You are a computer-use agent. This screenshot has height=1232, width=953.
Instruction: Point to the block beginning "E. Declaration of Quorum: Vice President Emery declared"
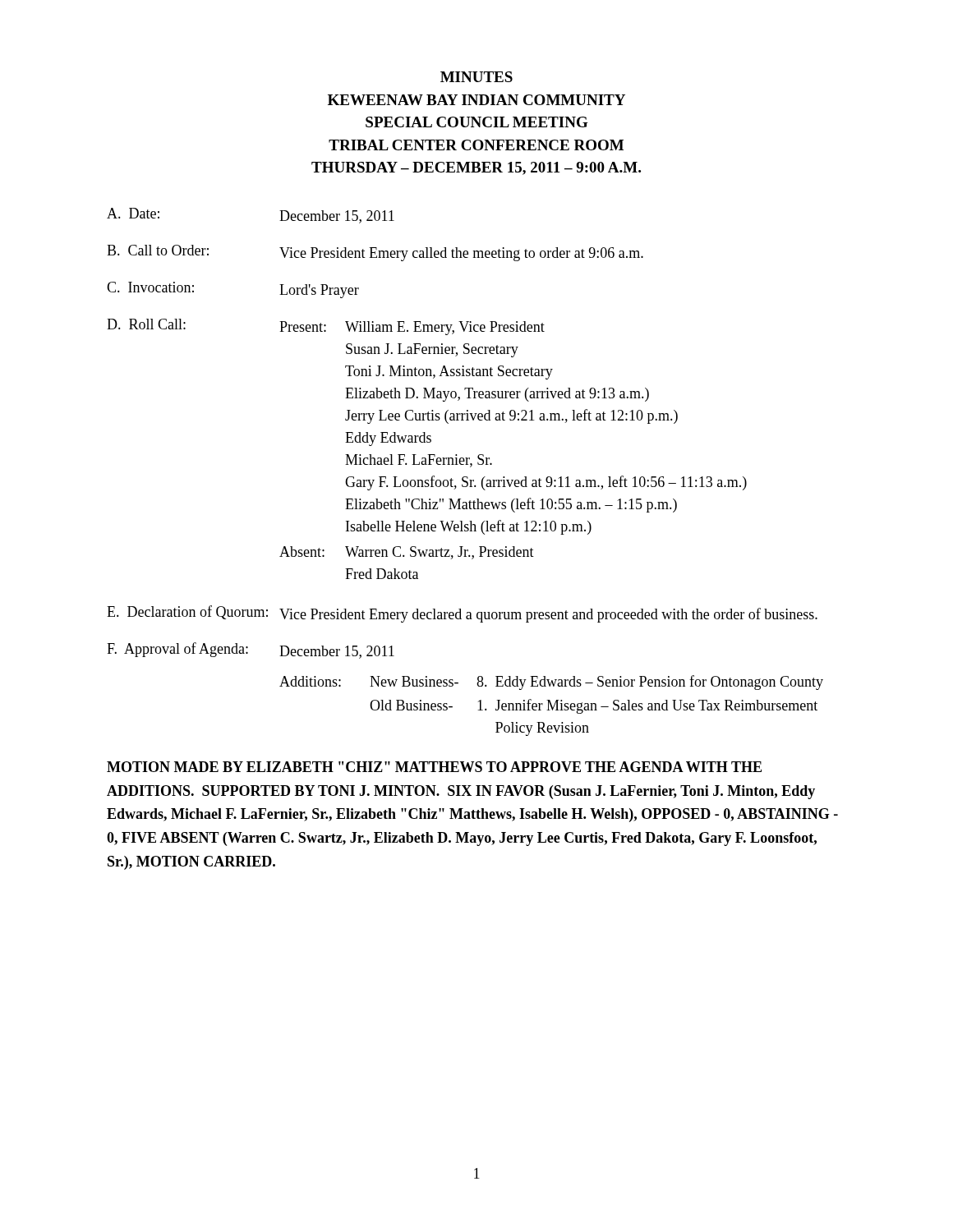[x=476, y=615]
